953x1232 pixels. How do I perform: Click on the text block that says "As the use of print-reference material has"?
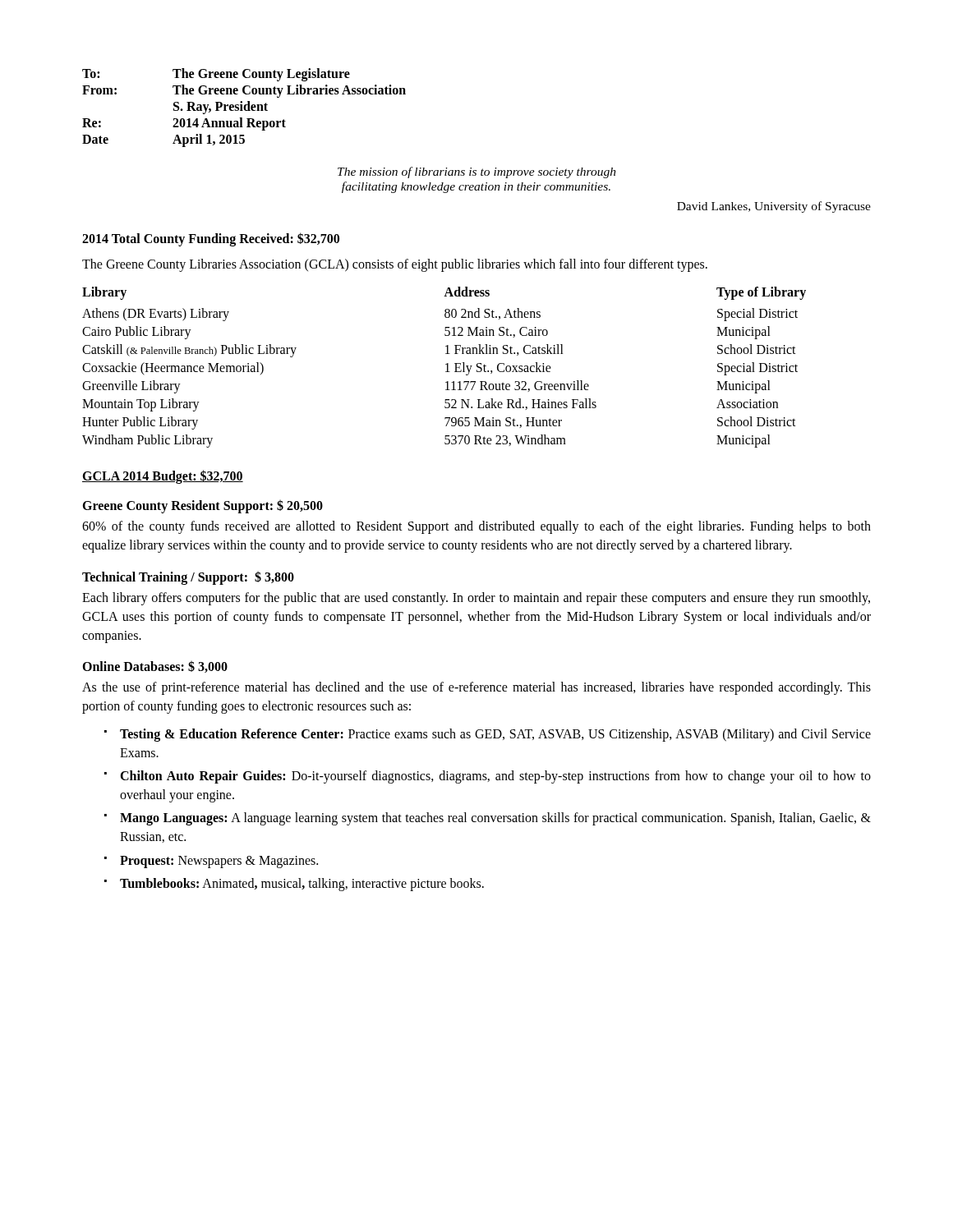476,697
